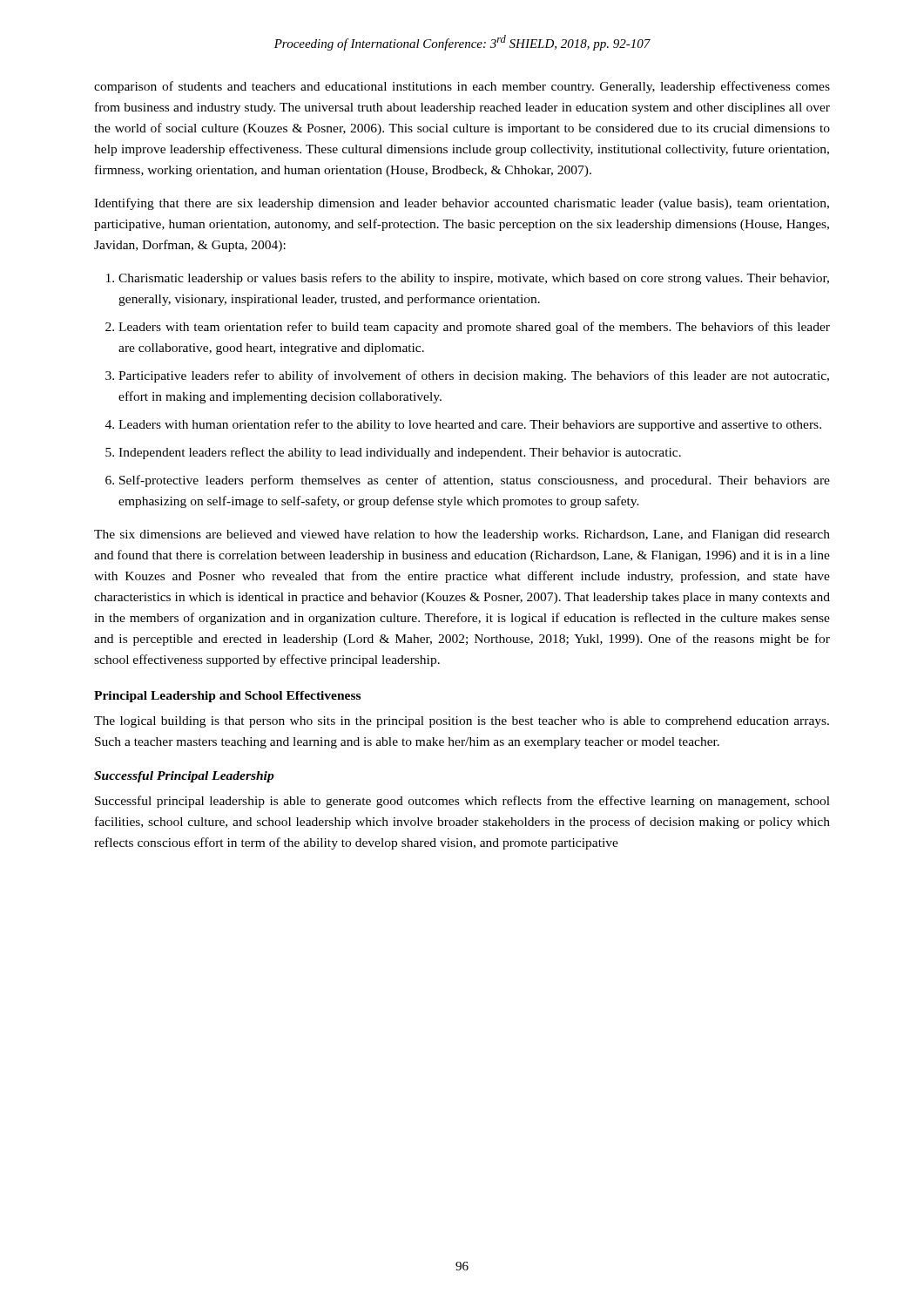Locate the block of text that opens with "Successful principal leadership is able to"
The image size is (924, 1307).
coord(462,822)
